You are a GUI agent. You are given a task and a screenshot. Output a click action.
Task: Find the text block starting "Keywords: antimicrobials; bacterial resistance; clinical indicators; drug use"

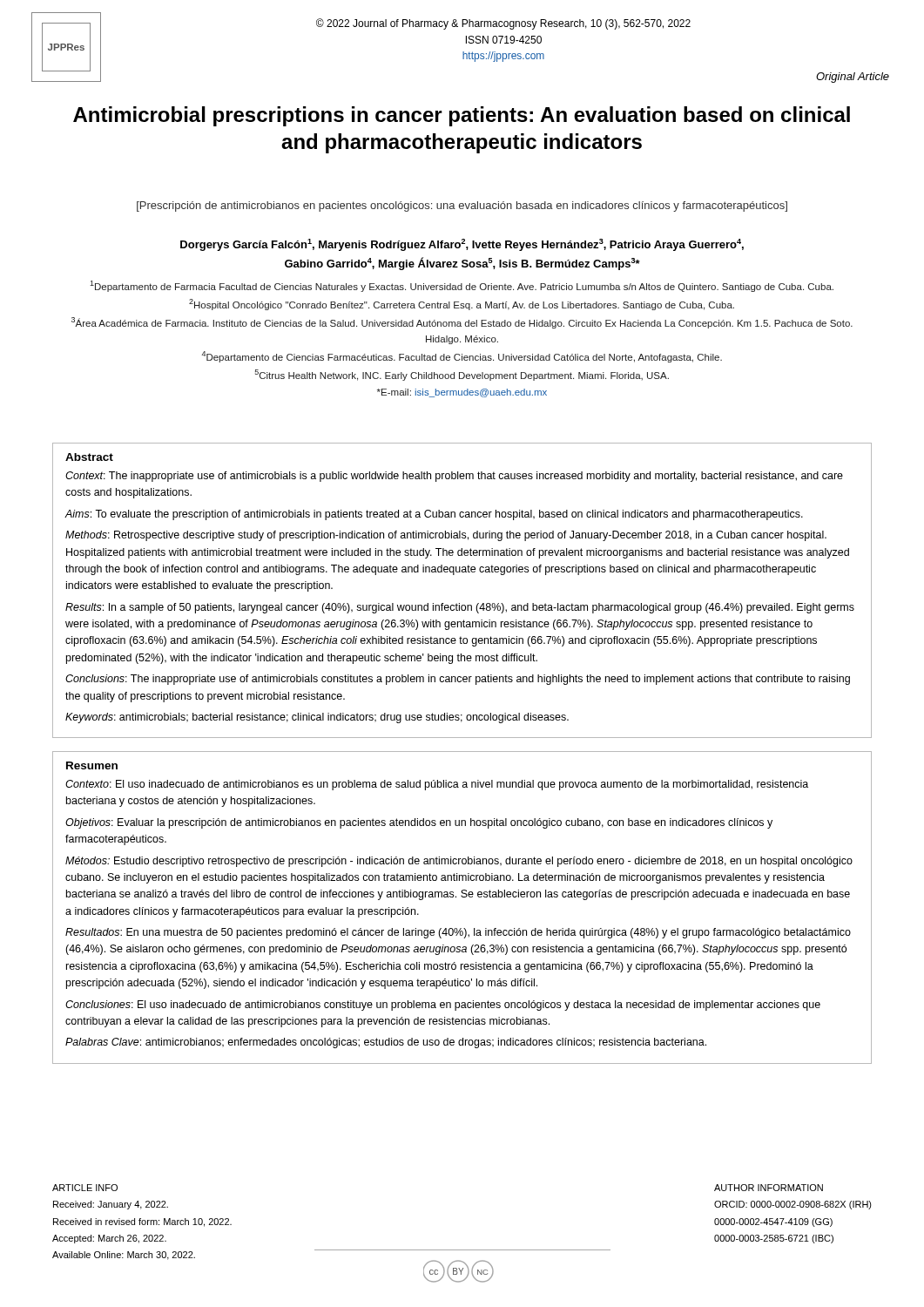tap(317, 717)
